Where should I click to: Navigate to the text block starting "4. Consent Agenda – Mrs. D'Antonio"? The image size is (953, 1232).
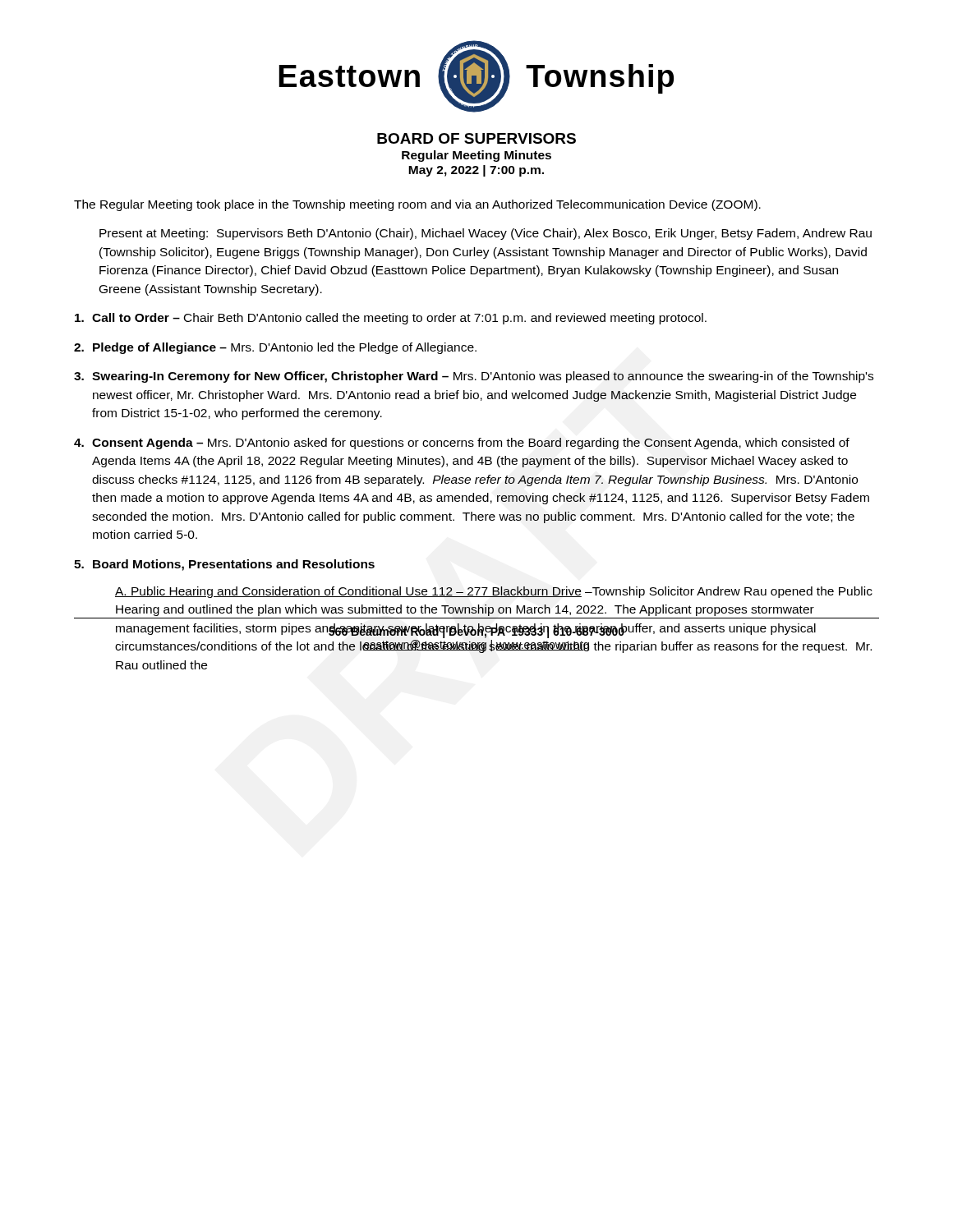476,489
